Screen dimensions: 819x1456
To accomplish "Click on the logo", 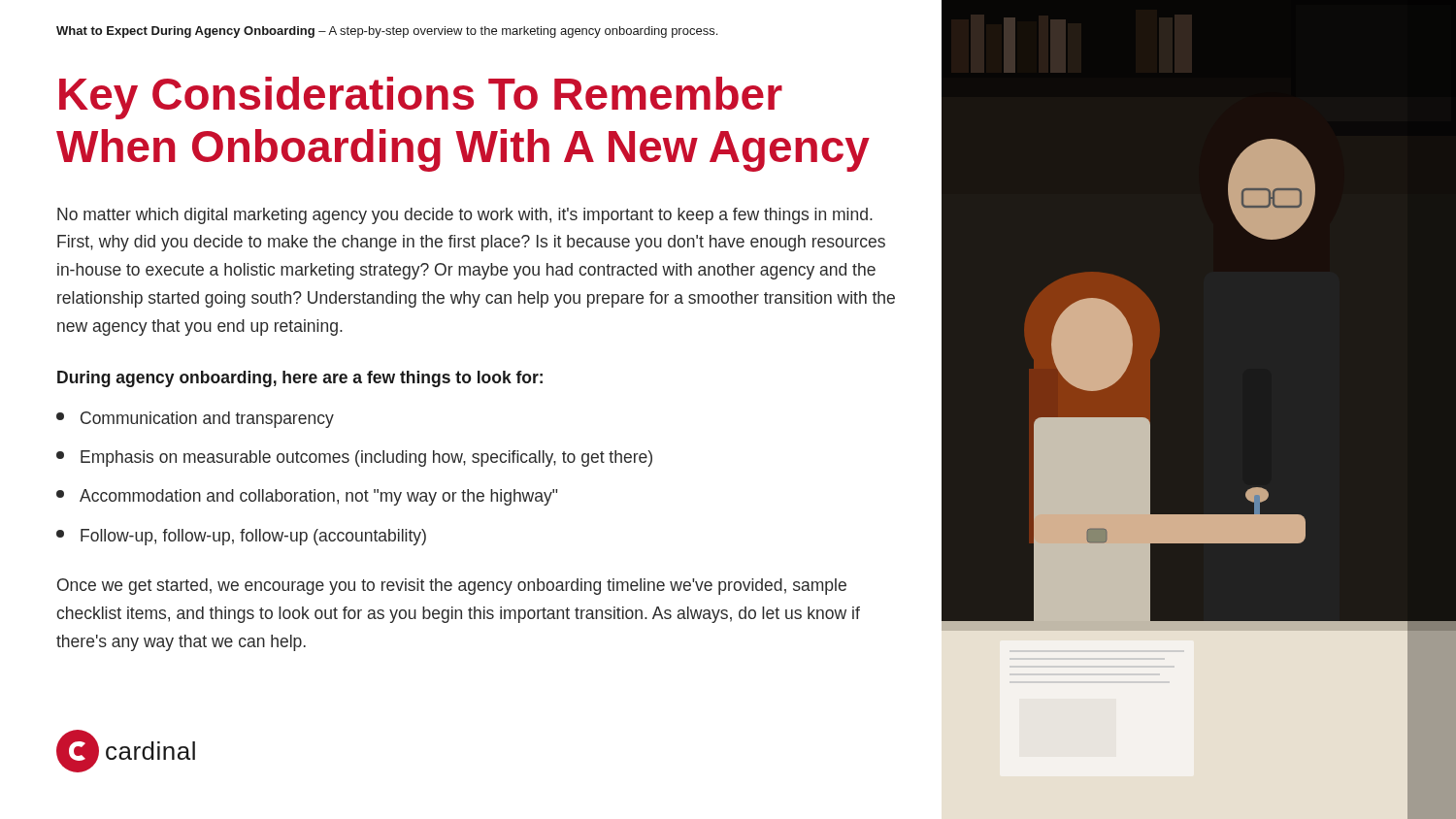I will pos(127,751).
